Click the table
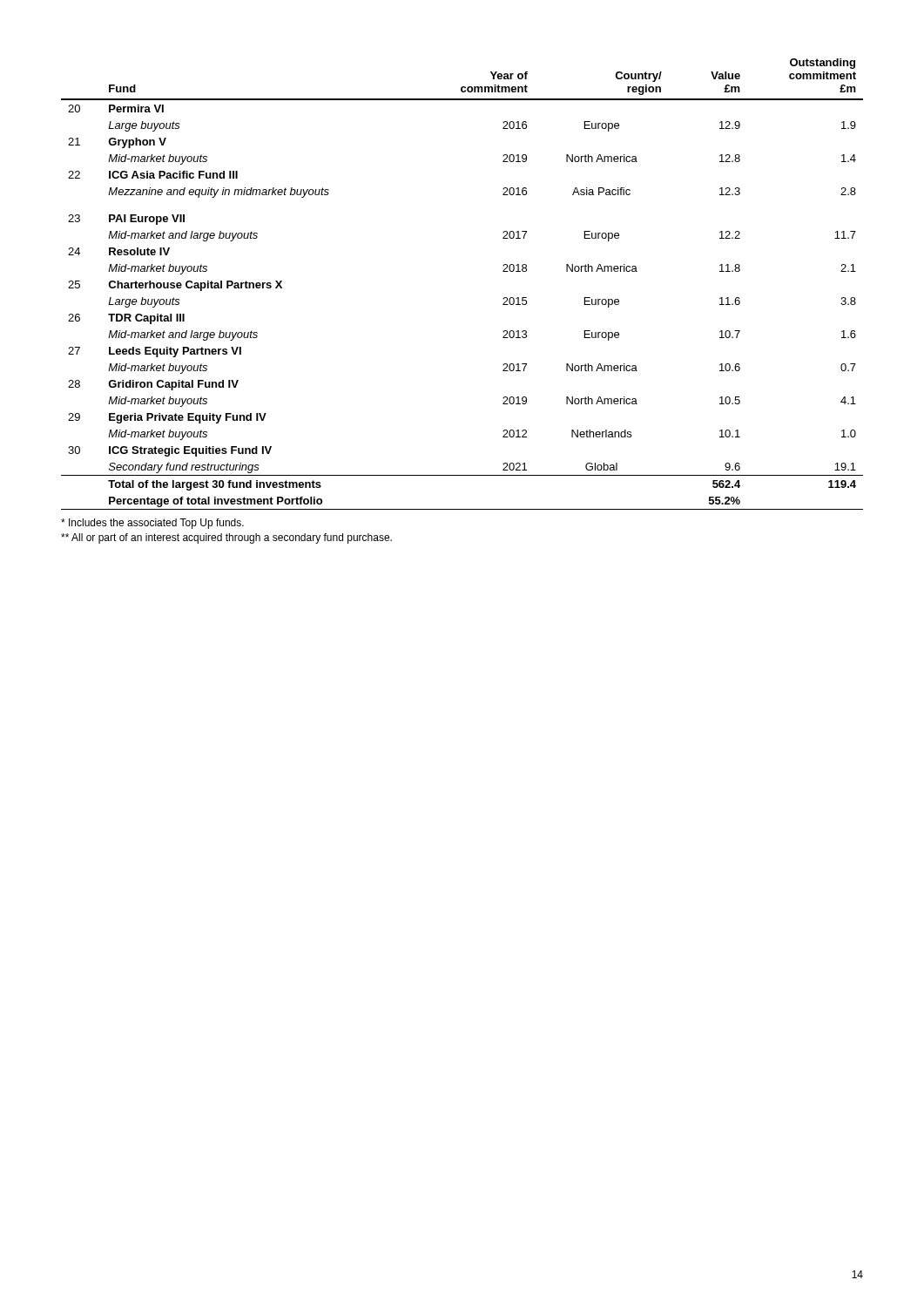This screenshot has height=1307, width=924. coord(462,281)
